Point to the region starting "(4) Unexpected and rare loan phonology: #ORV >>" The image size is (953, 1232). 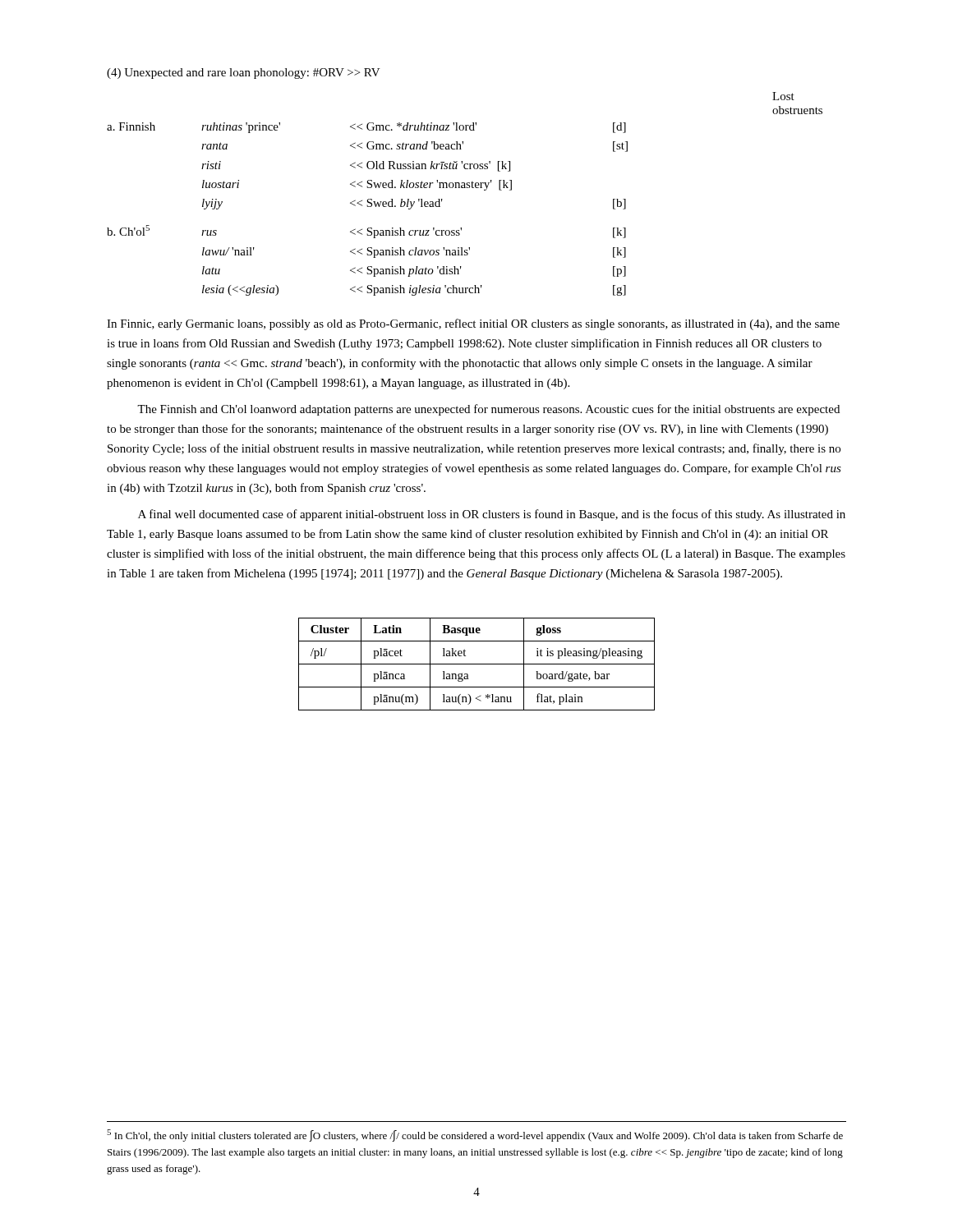pyautogui.click(x=243, y=72)
